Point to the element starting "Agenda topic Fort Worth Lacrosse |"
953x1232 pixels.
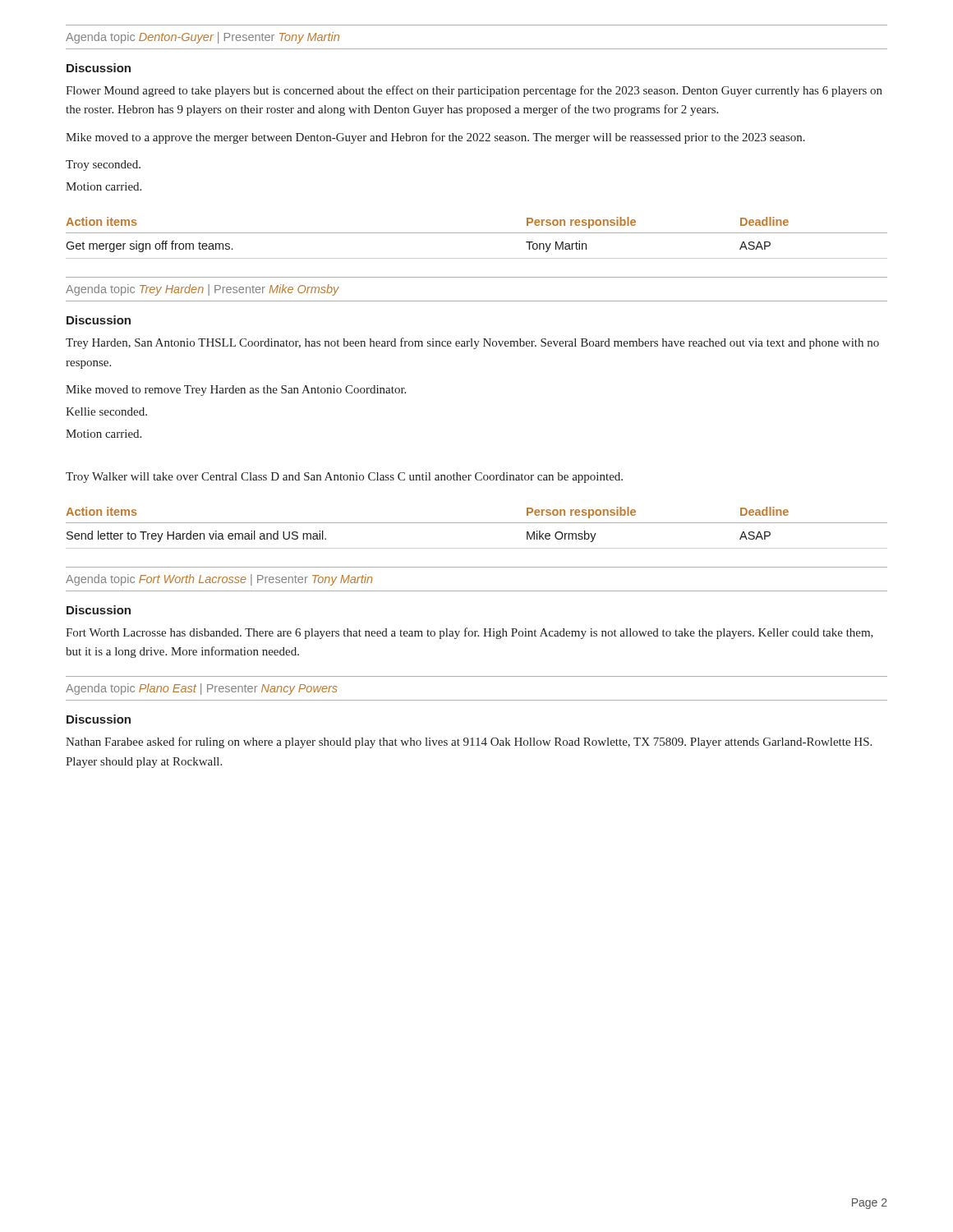pos(476,579)
